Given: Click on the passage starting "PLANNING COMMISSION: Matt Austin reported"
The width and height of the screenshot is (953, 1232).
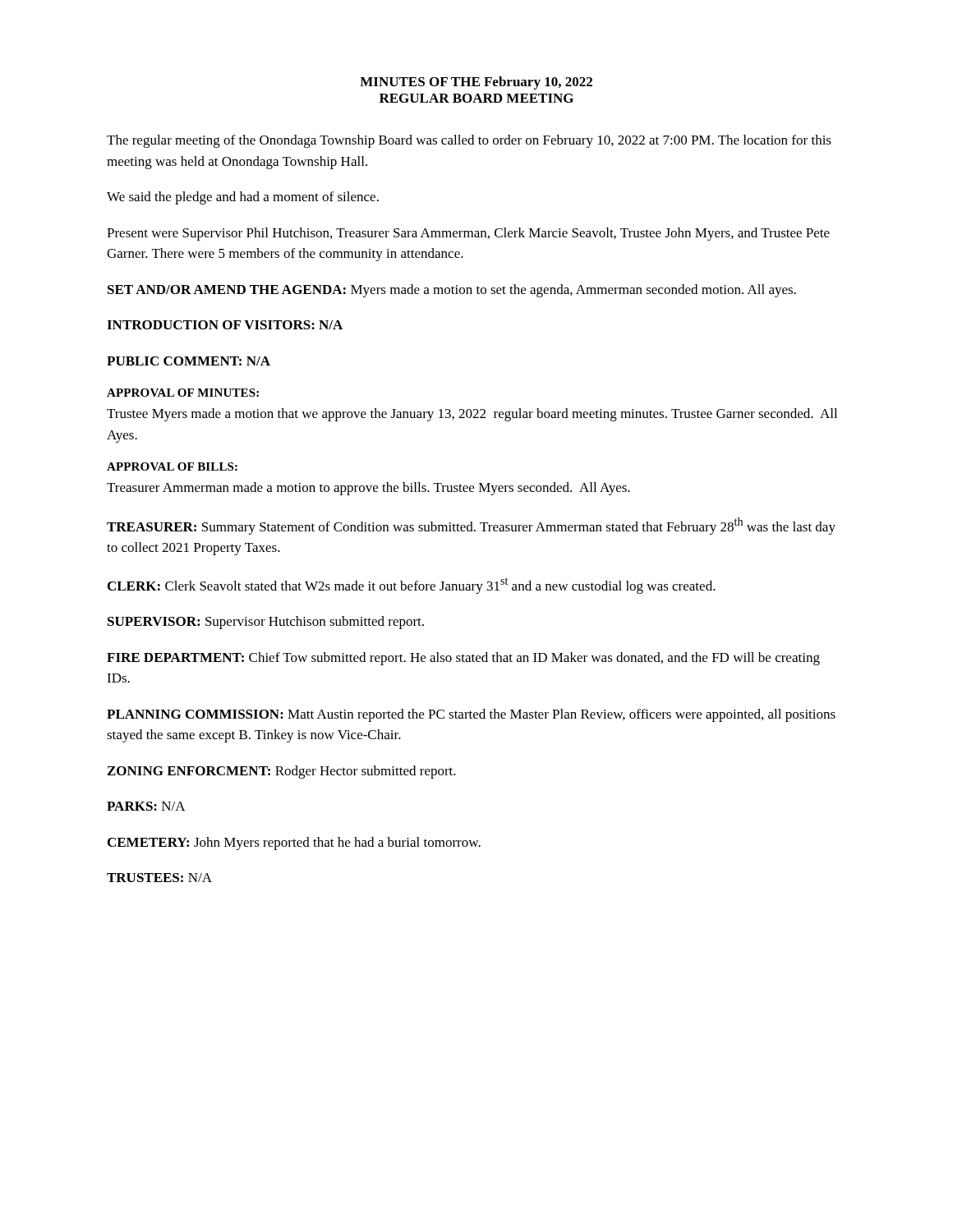Looking at the screenshot, I should (471, 724).
